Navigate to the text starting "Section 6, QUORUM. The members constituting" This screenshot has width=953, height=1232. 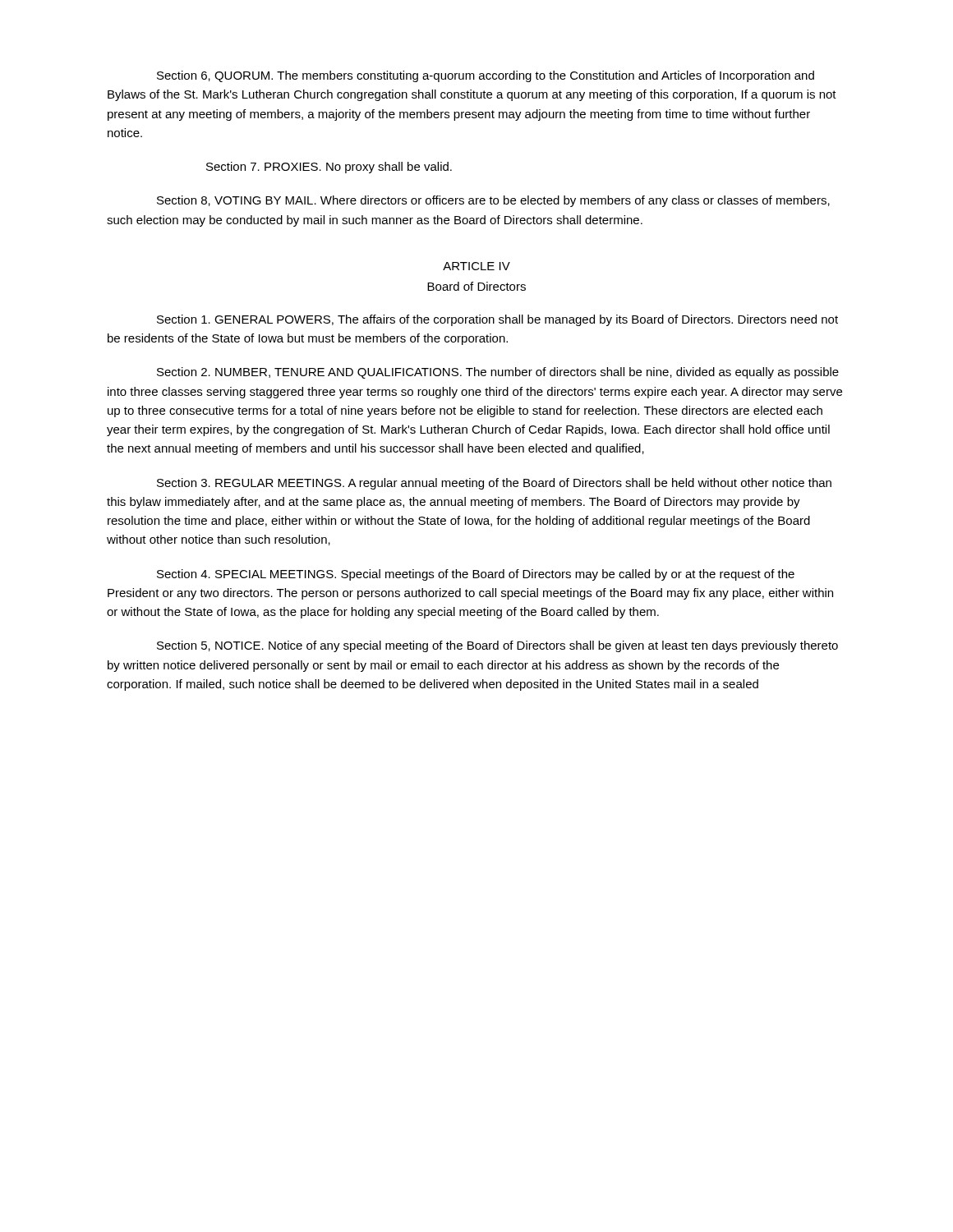471,104
